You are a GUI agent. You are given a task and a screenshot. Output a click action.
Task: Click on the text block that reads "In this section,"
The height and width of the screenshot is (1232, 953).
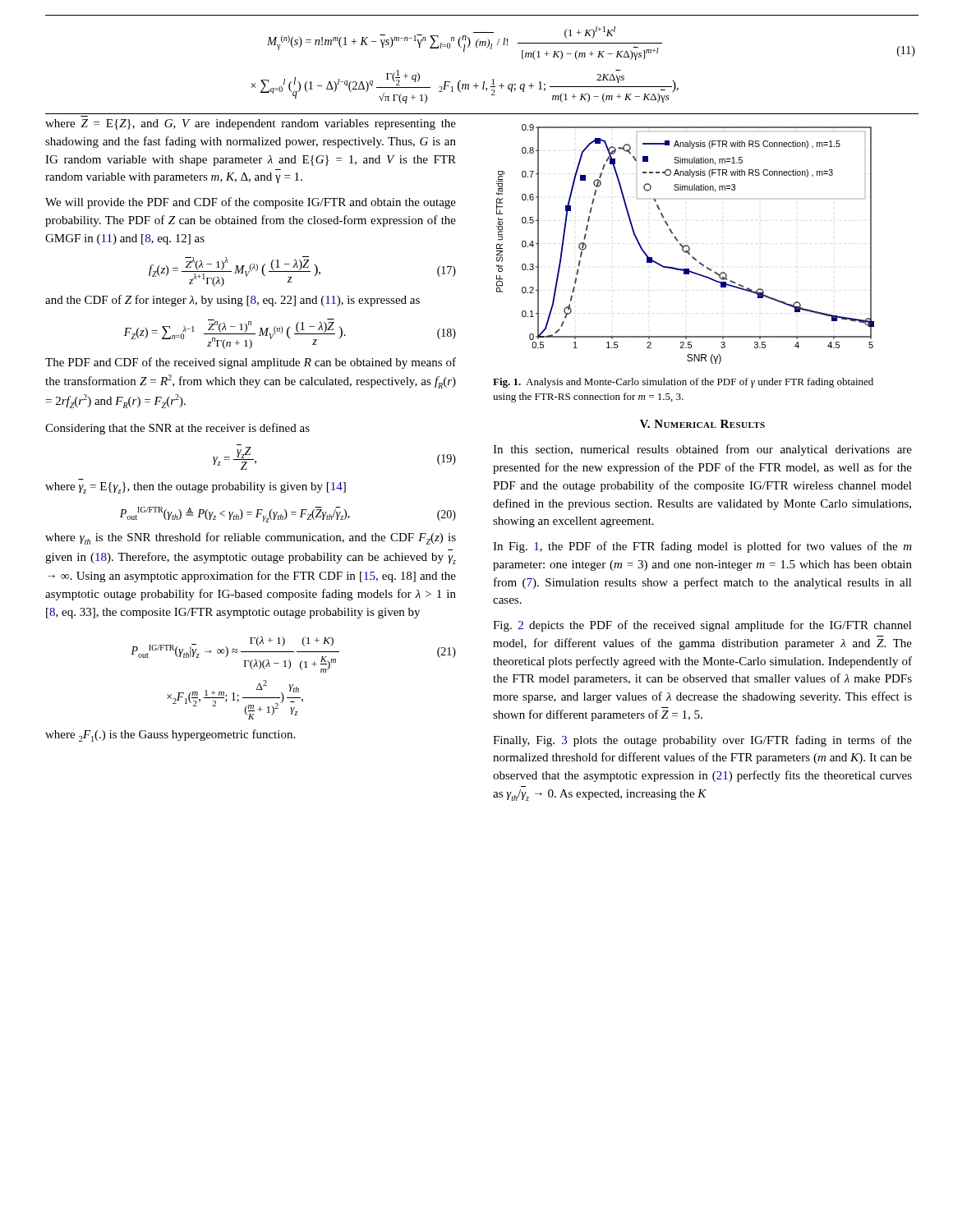point(702,486)
